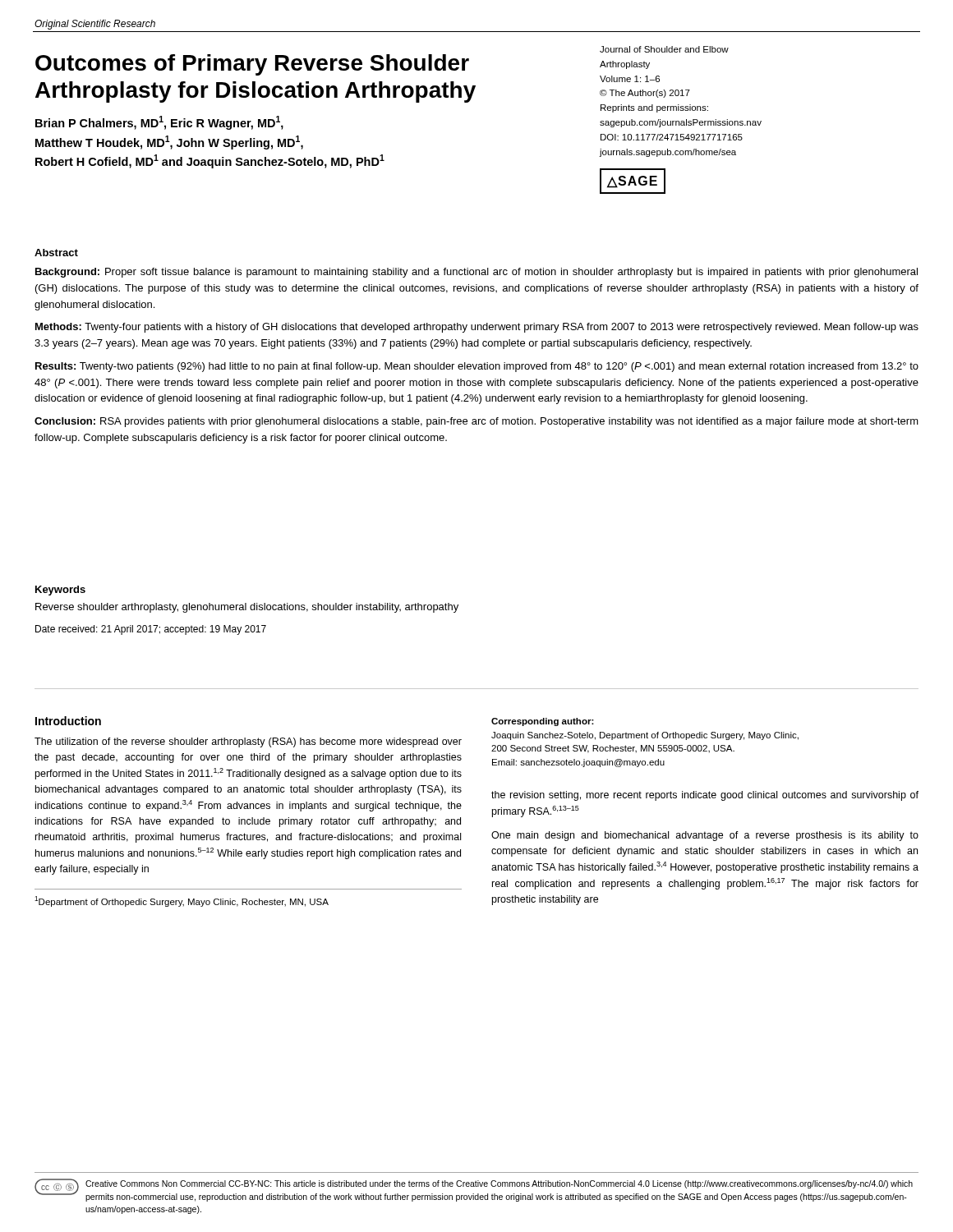
Task: Find the text block containing "Background: Proper soft"
Action: (x=476, y=355)
